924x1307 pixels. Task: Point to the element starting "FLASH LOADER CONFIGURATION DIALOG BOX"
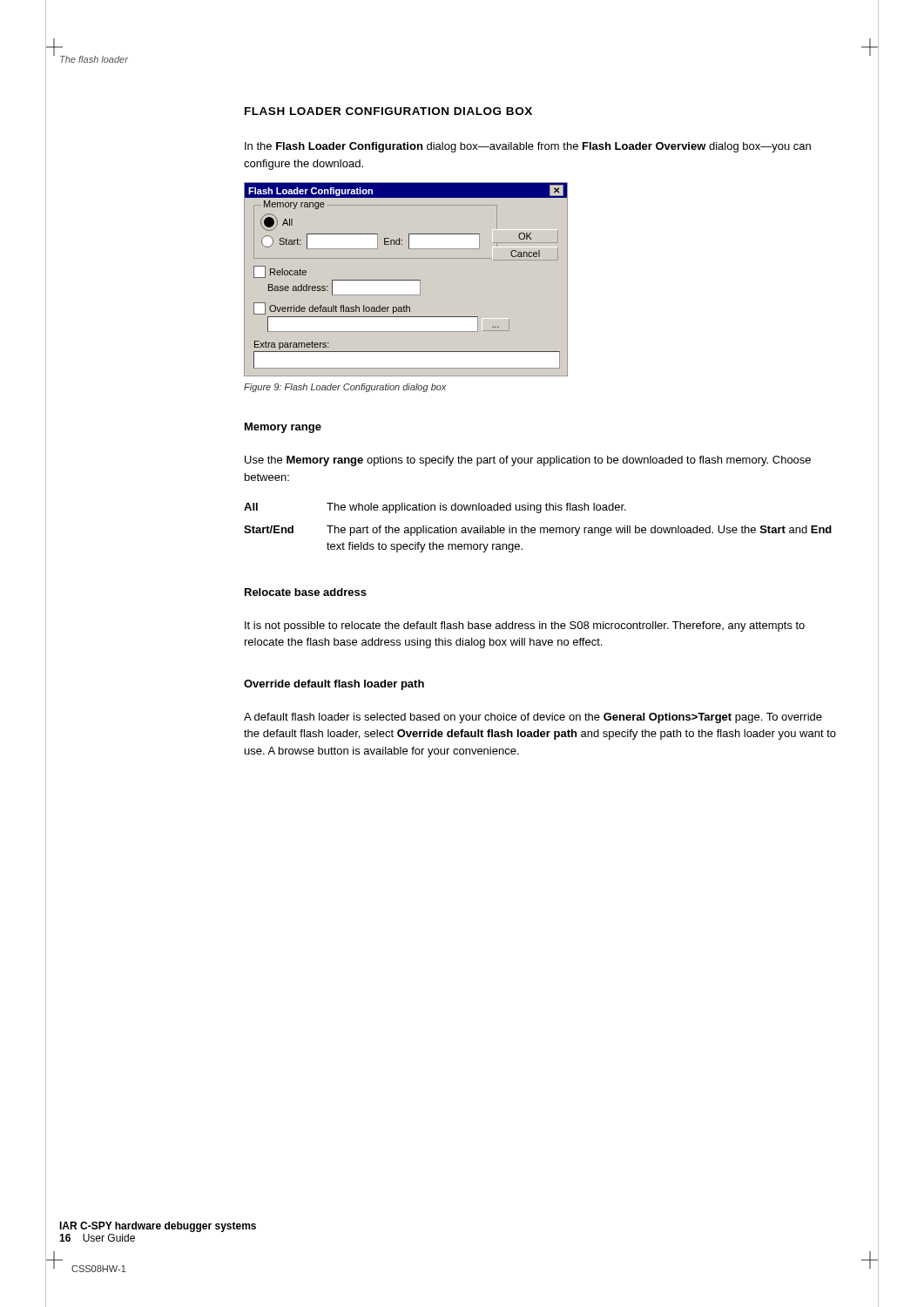pyautogui.click(x=388, y=111)
